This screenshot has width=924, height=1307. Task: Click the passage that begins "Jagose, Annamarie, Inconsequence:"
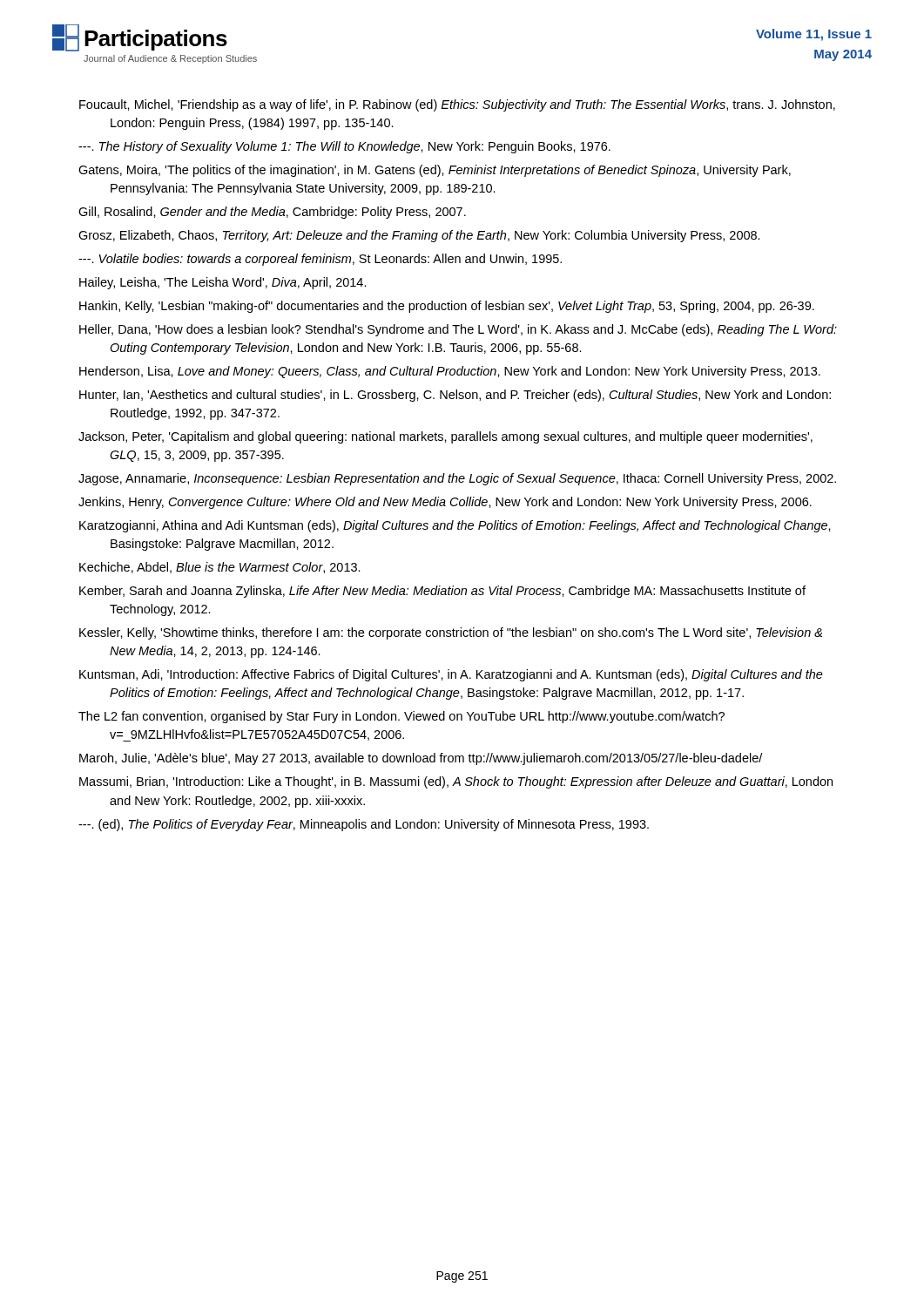(458, 479)
